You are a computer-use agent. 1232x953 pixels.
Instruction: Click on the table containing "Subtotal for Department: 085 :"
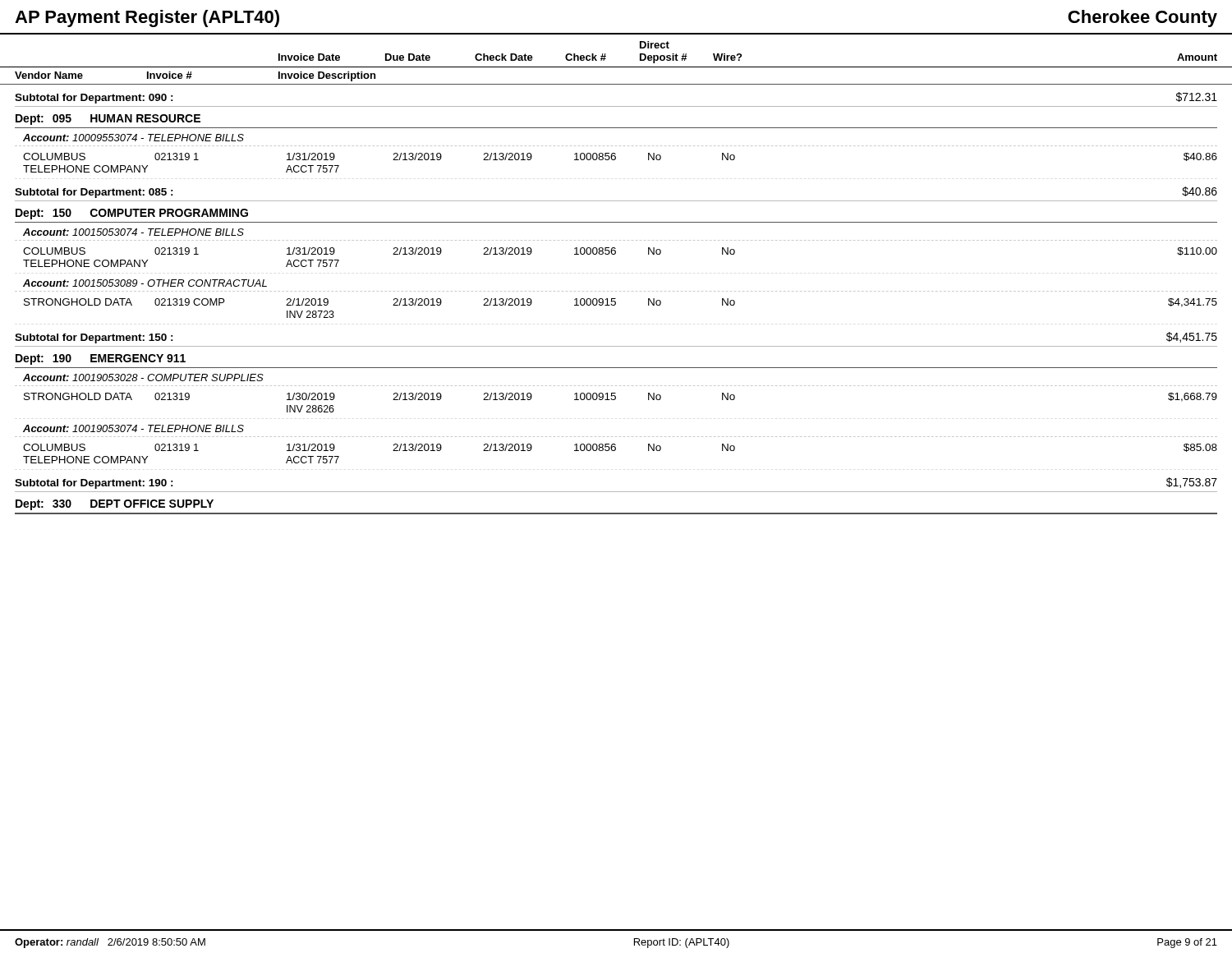coord(616,190)
